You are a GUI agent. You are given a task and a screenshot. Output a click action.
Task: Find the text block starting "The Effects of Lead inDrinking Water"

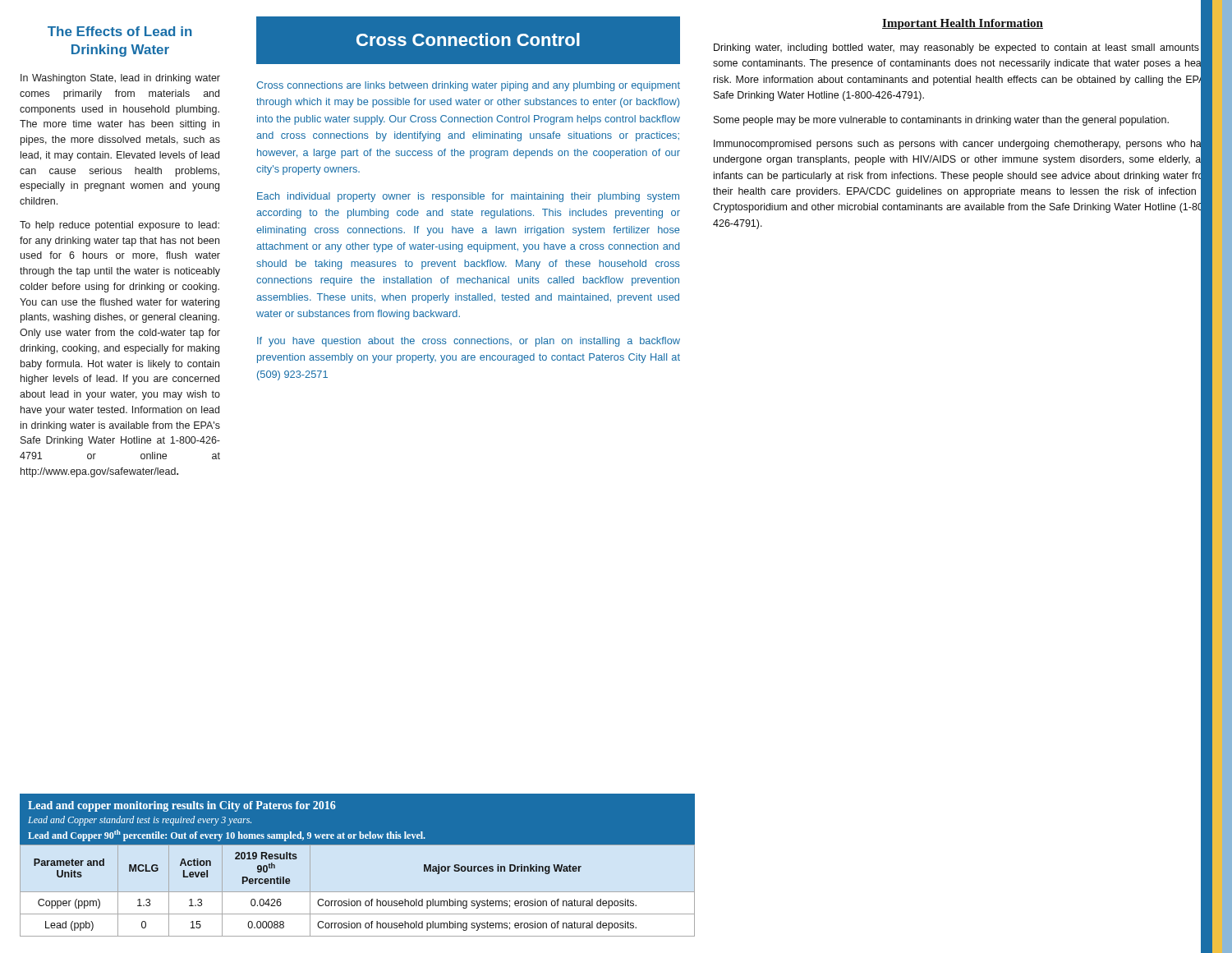(x=120, y=41)
